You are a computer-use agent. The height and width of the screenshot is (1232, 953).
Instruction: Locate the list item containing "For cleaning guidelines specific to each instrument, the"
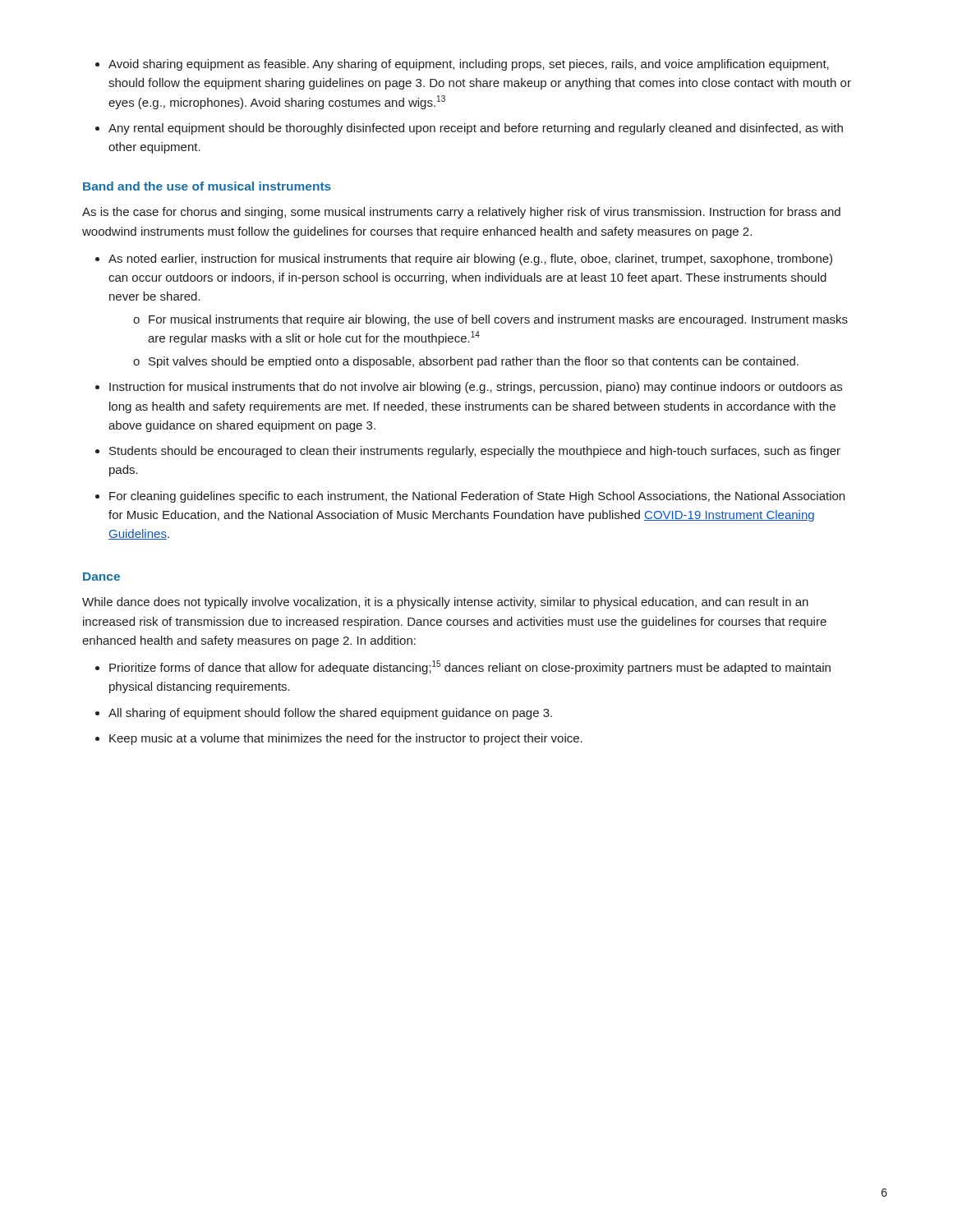pyautogui.click(x=477, y=514)
